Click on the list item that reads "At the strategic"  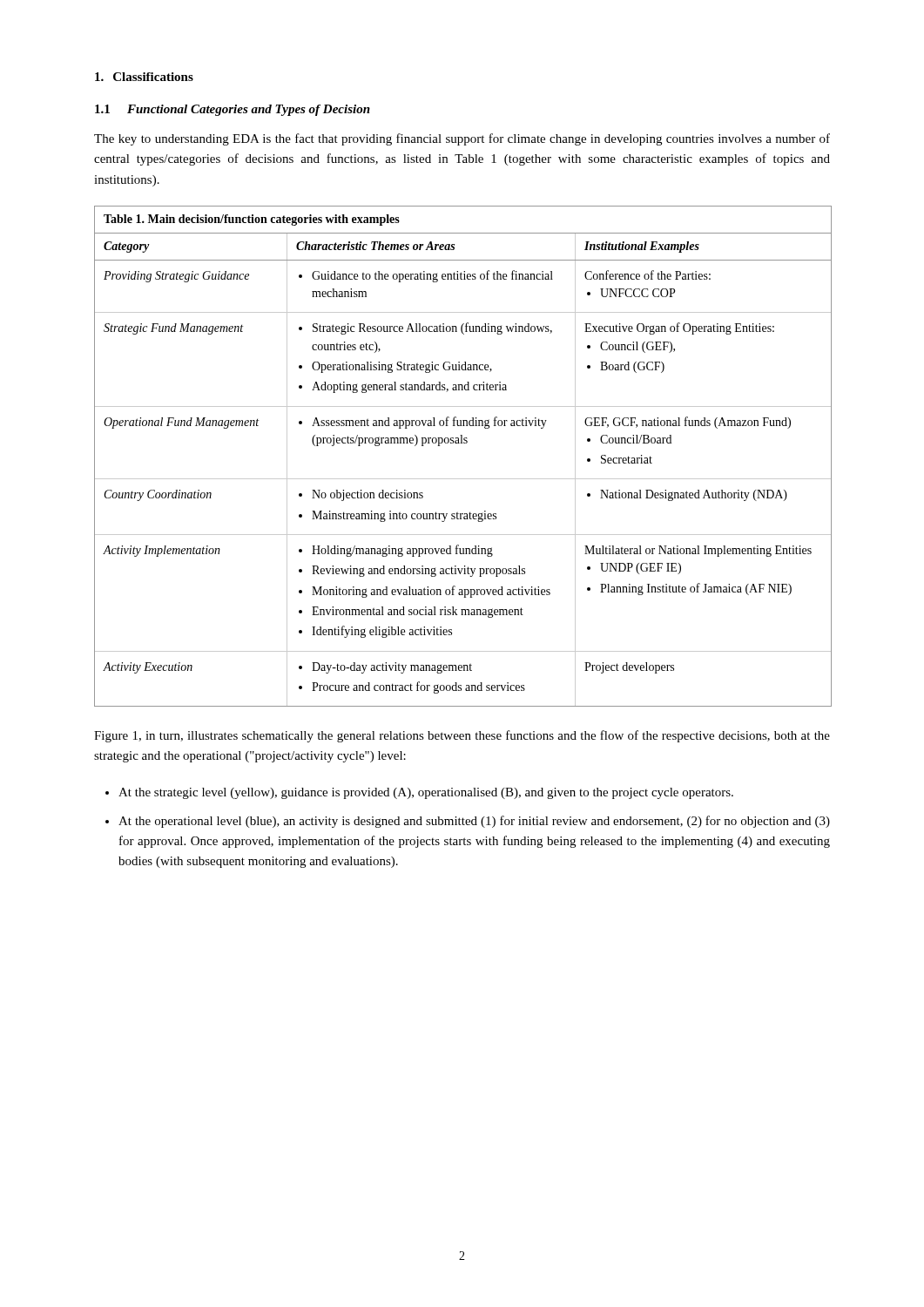pos(426,792)
